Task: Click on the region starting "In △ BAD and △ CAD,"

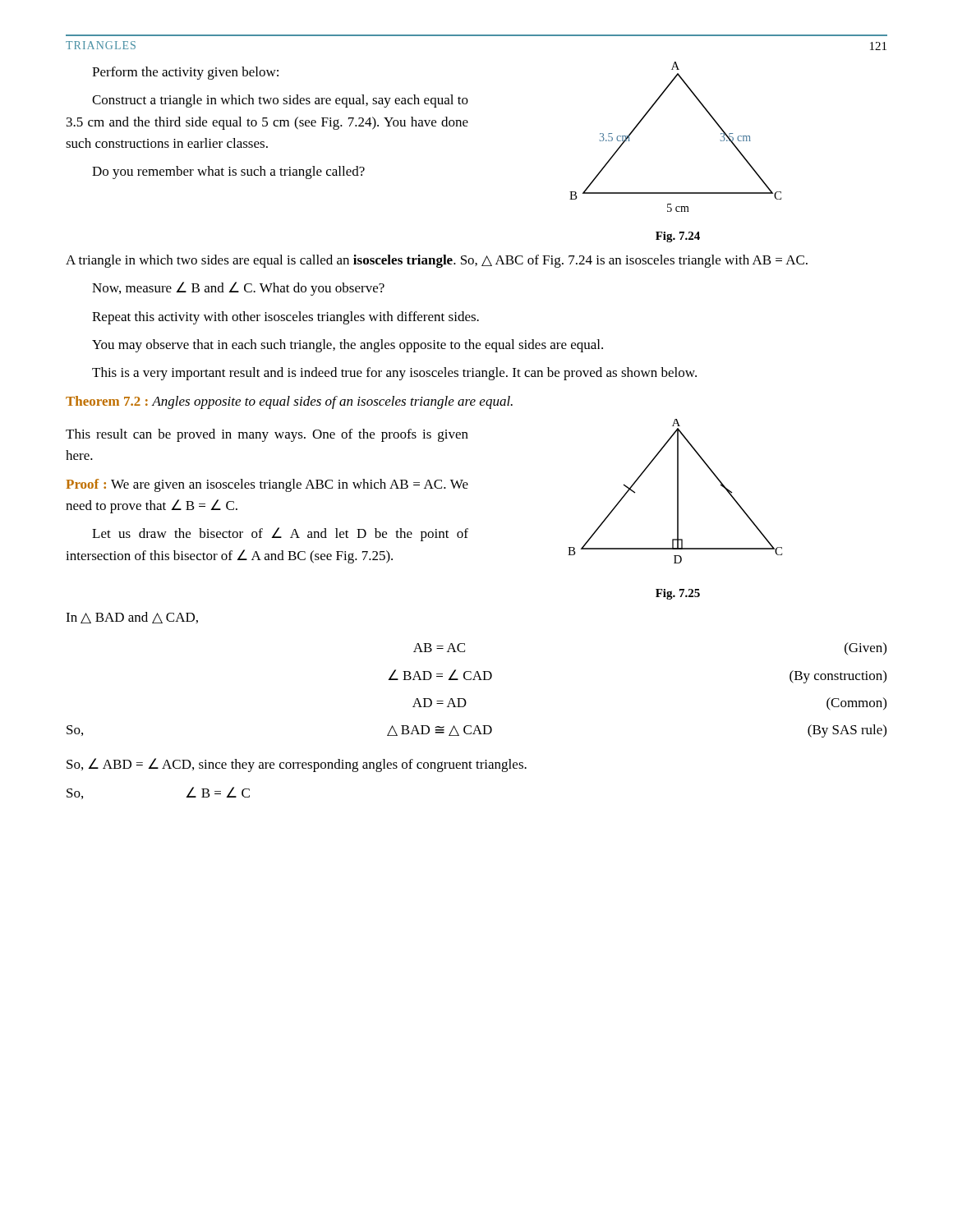Action: tap(132, 618)
